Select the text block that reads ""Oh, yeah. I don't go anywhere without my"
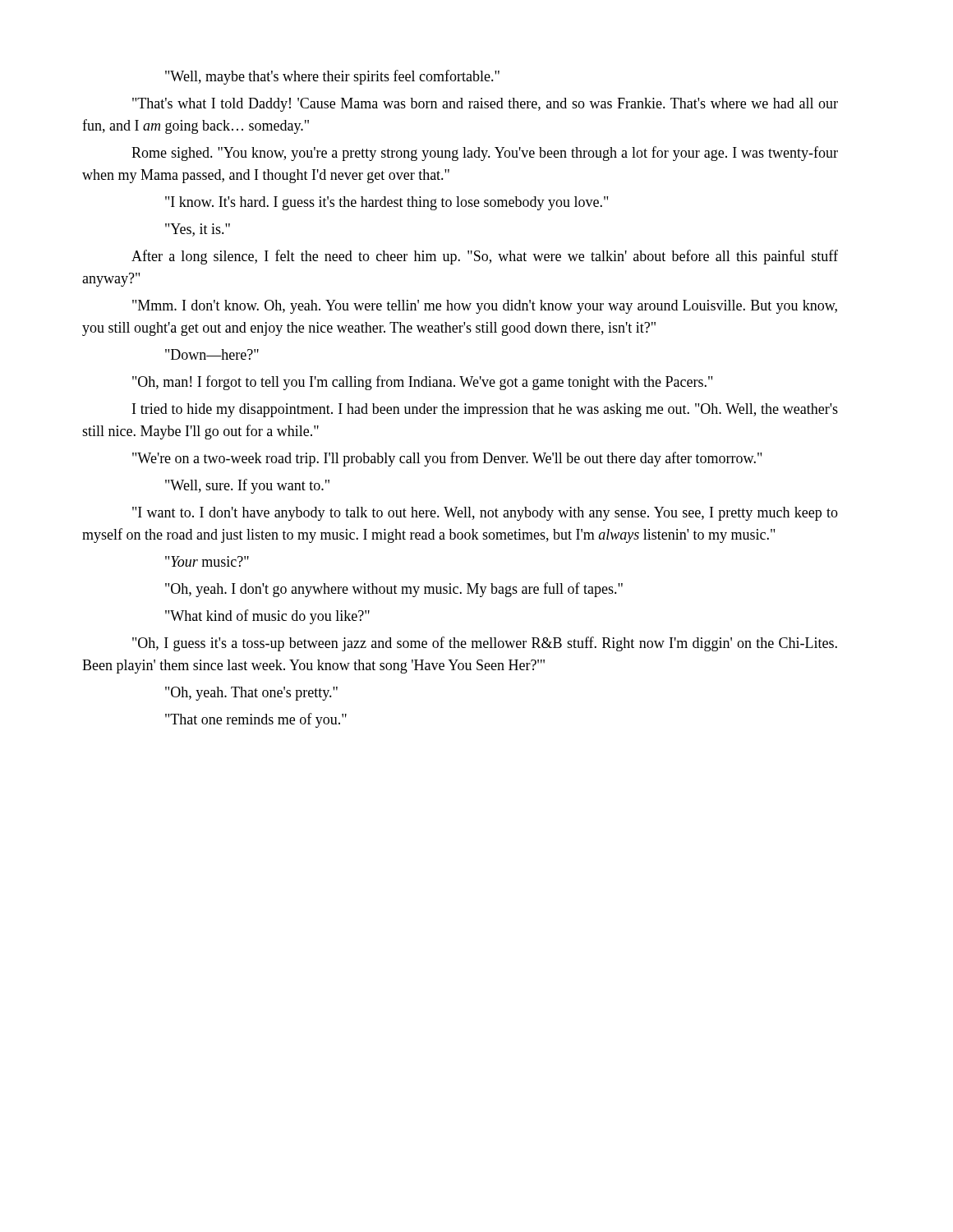 tap(460, 589)
